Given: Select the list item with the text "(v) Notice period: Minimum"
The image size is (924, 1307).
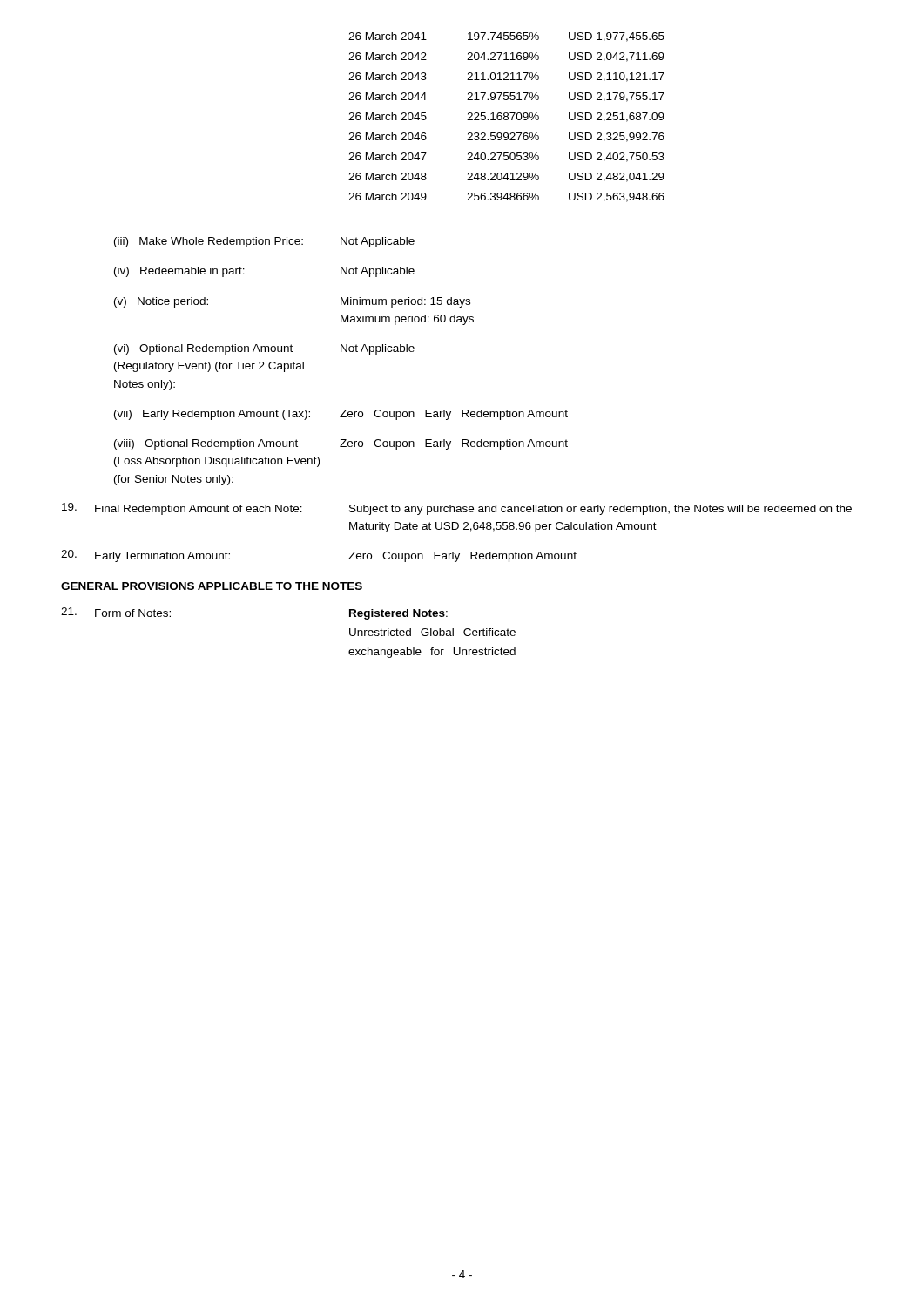Looking at the screenshot, I should click(x=178, y=302).
